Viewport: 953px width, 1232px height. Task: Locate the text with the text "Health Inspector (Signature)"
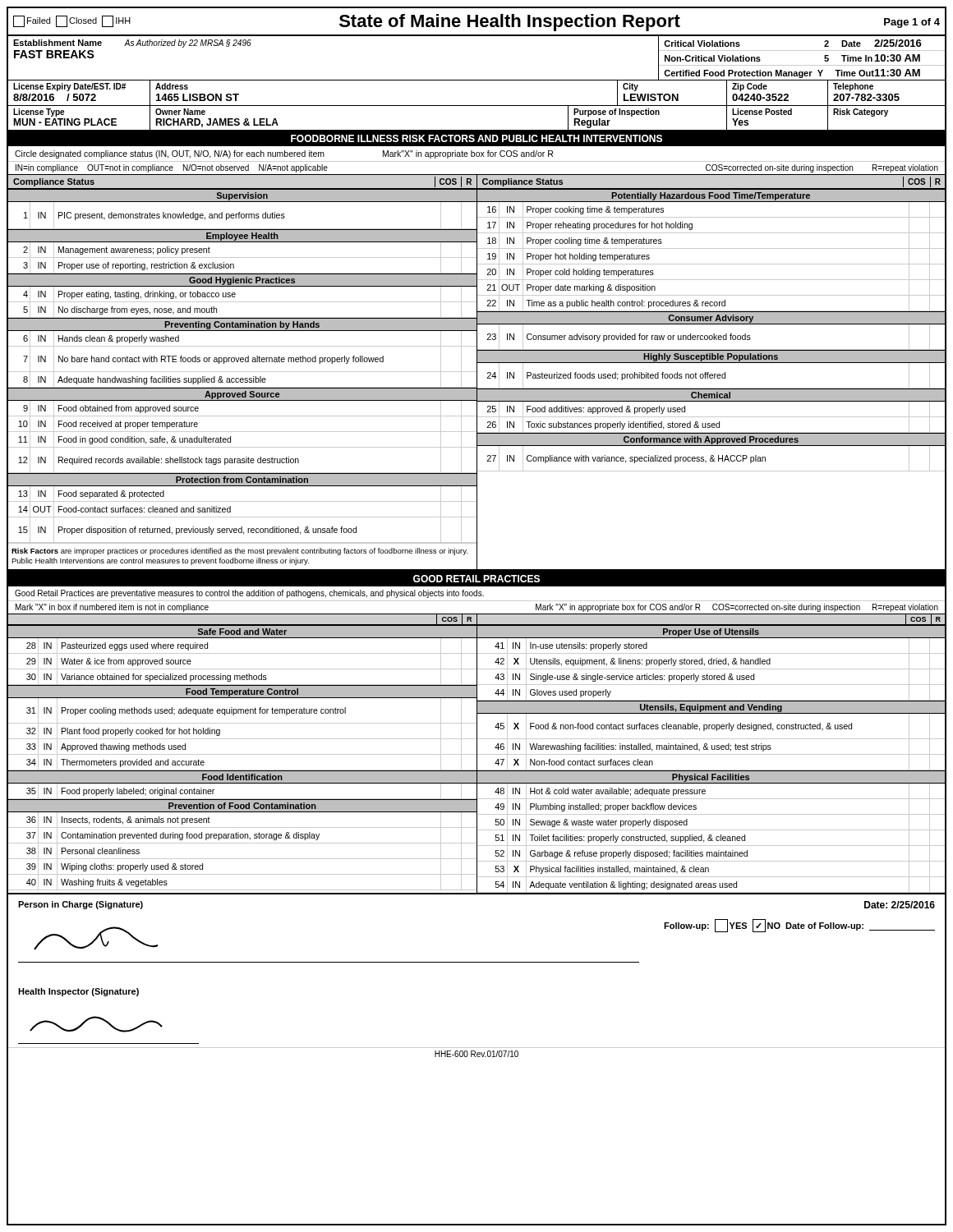108,1015
